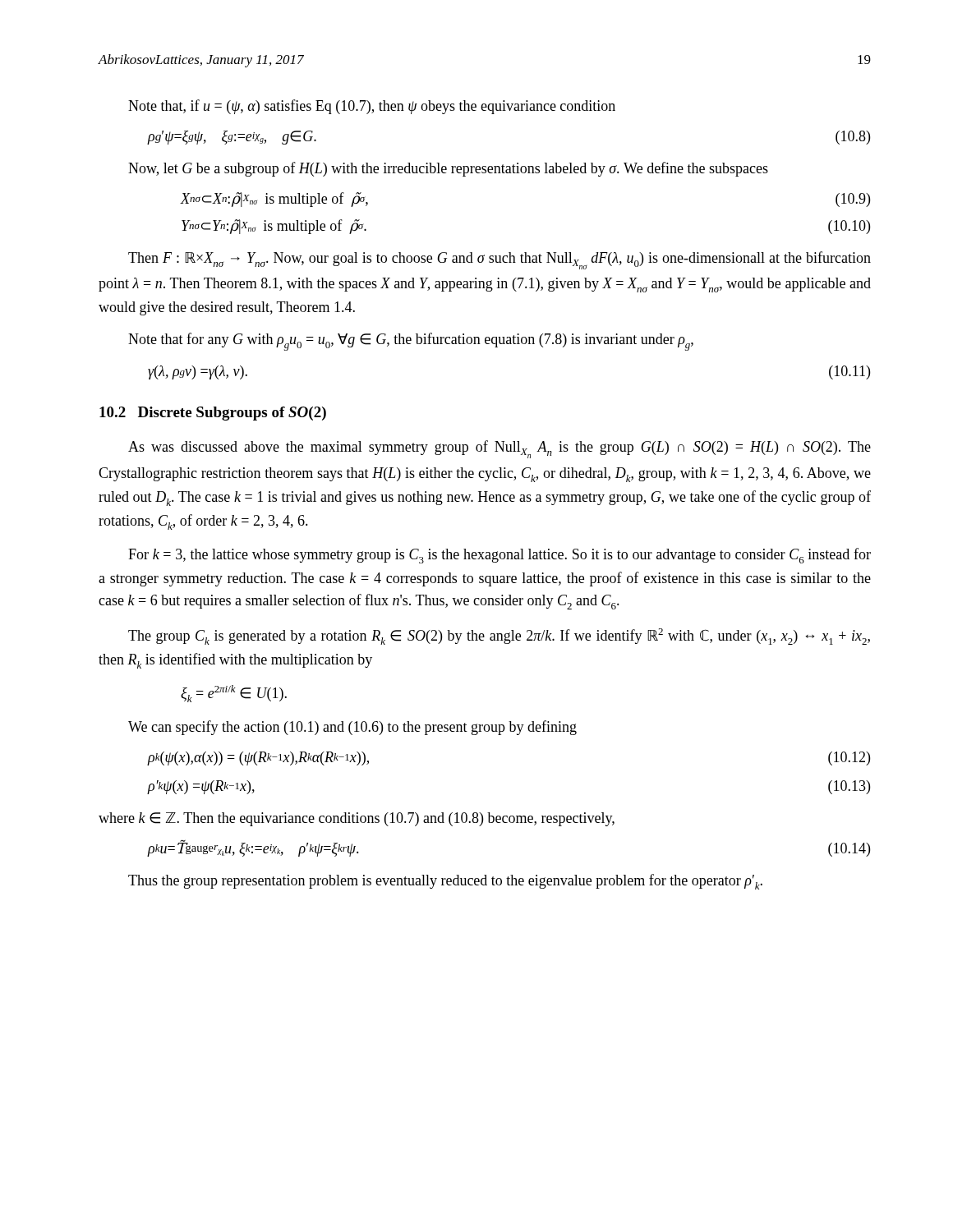The height and width of the screenshot is (1232, 953).
Task: Locate the text block with the text "Note that, if u"
Action: tap(372, 106)
